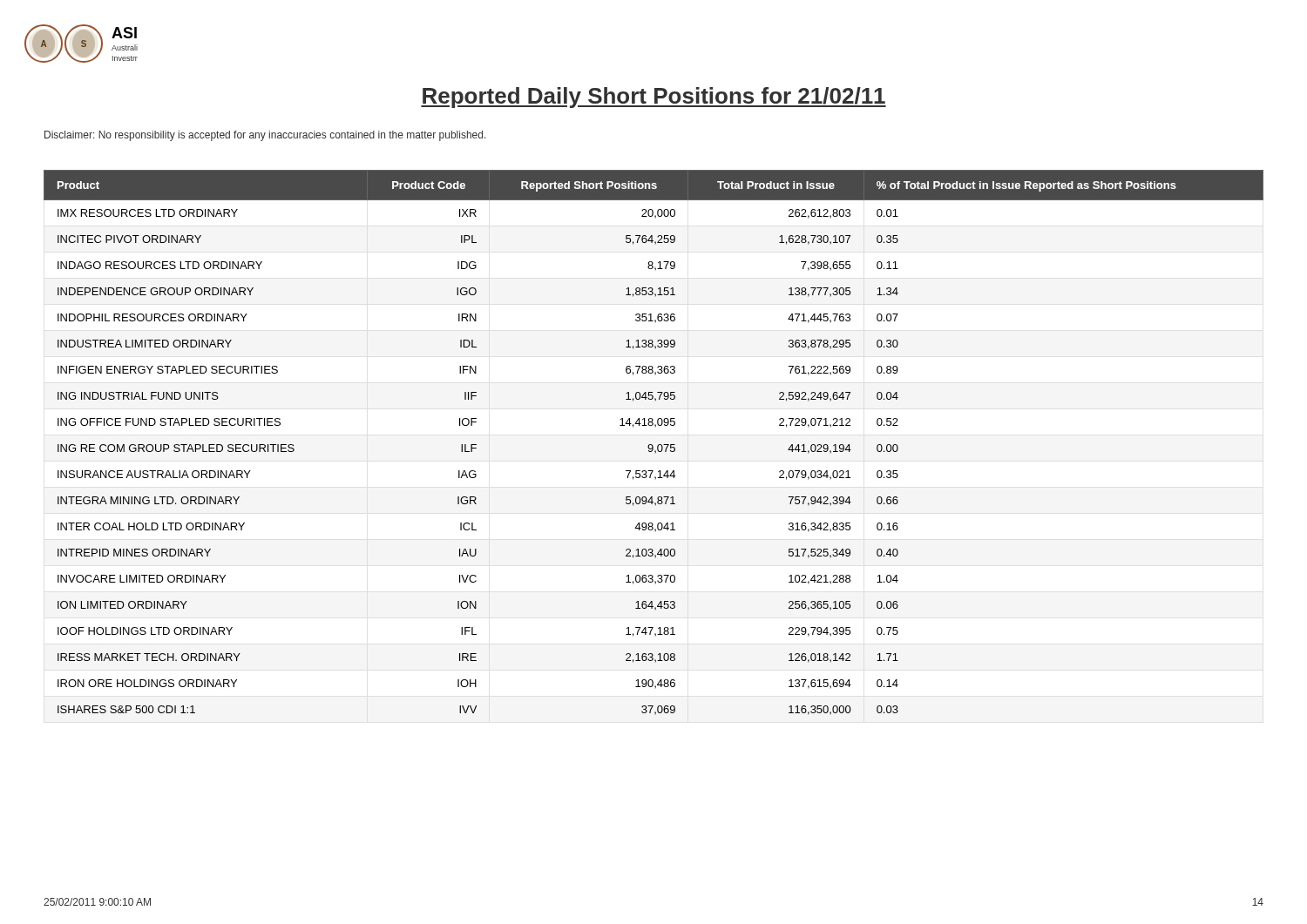
Task: Select the region starting "Reported Daily Short Positions for 21/02/11"
Action: pyautogui.click(x=654, y=96)
